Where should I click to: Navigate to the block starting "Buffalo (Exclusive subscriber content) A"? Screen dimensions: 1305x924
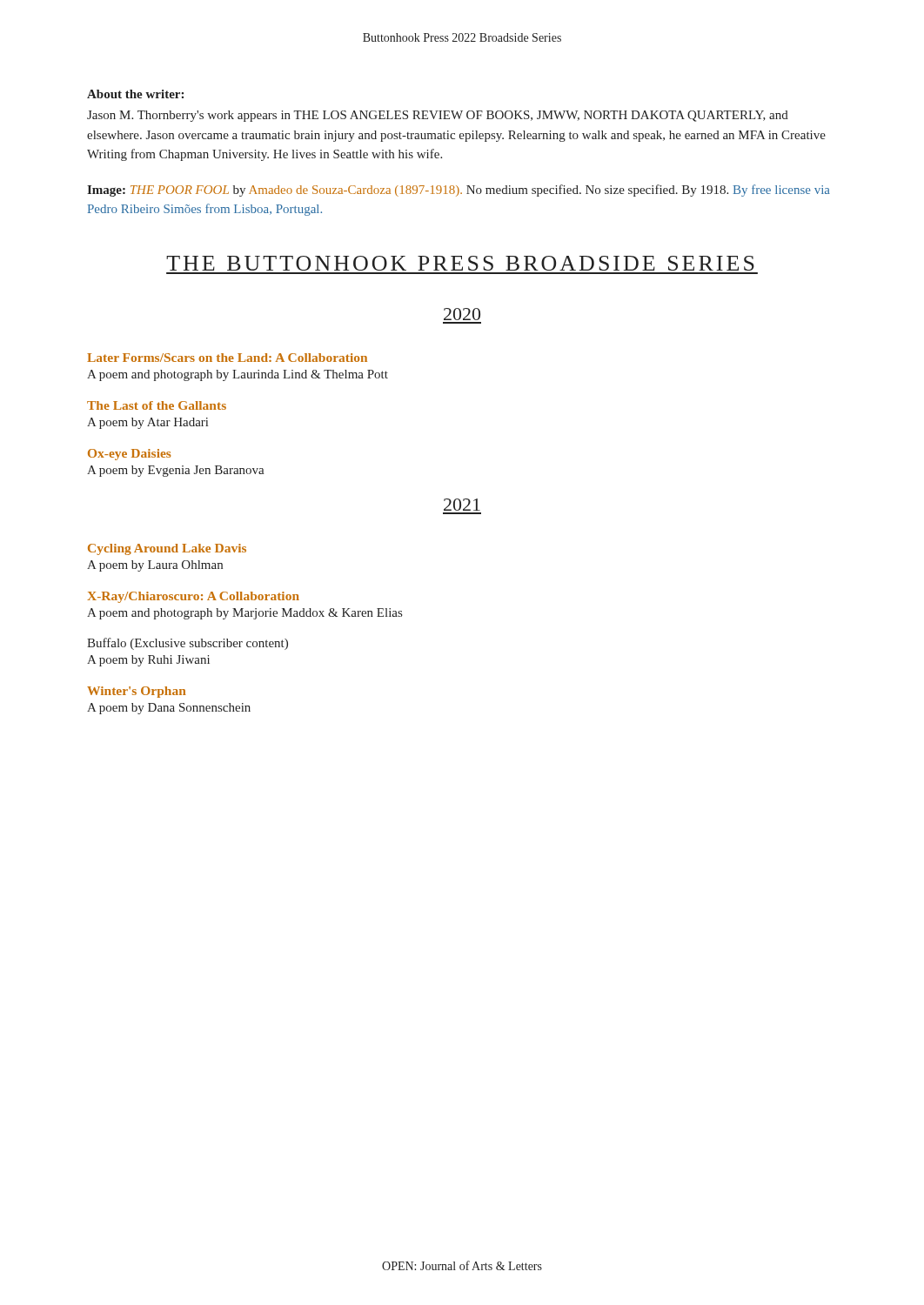[x=187, y=644]
